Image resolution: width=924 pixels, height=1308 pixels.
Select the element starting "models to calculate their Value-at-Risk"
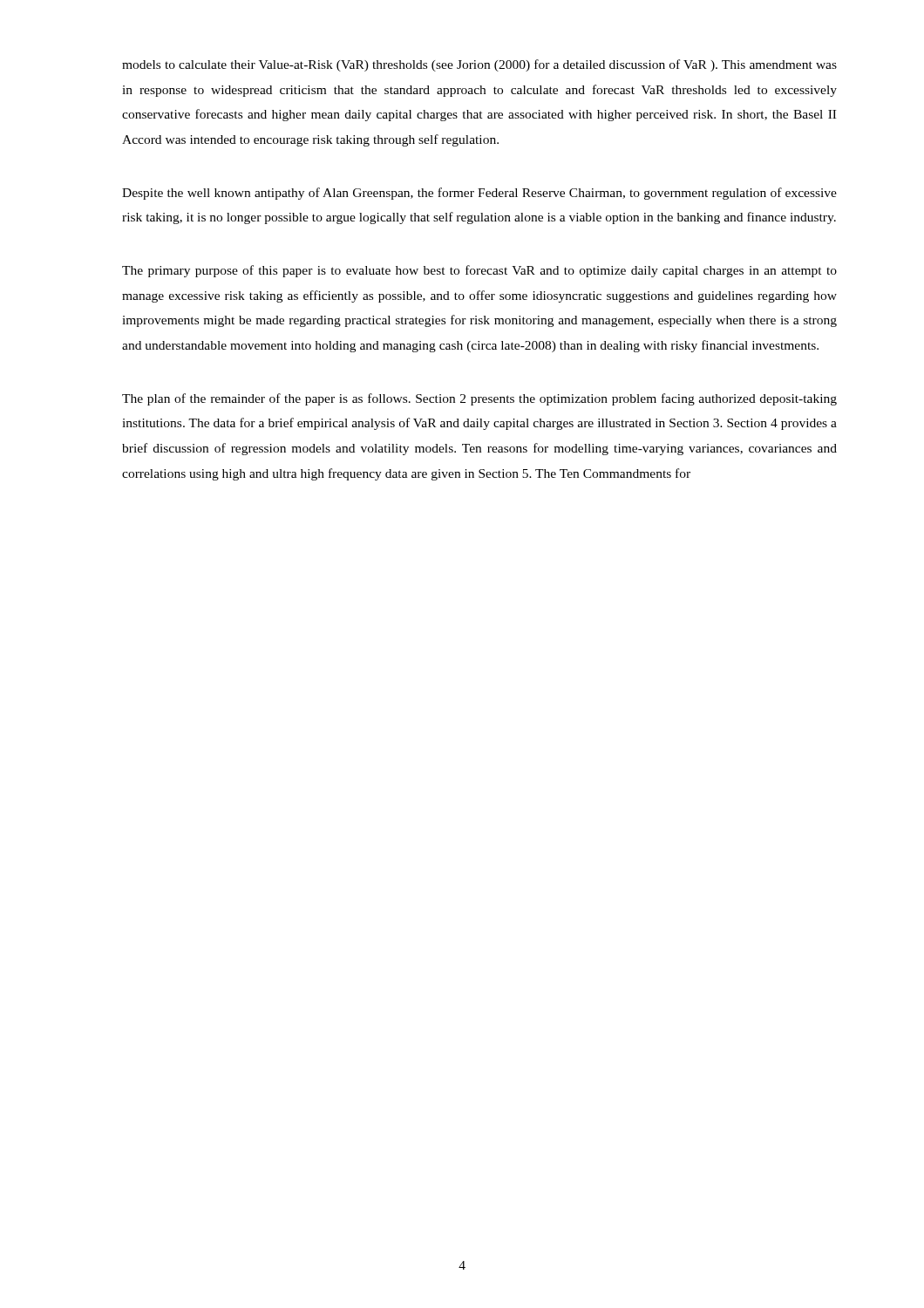click(x=479, y=102)
